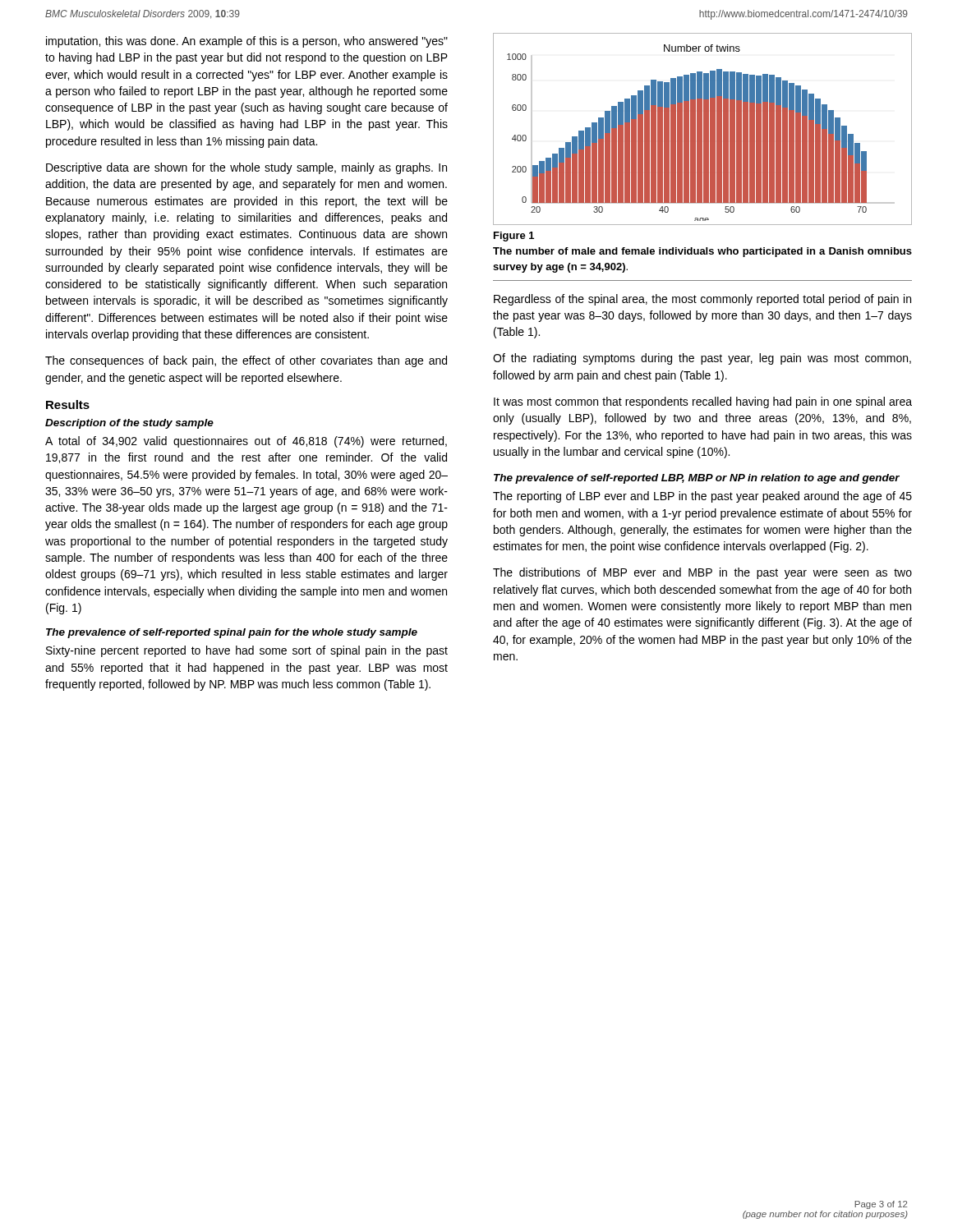Click the passage that begins "Regardless of the spinal area,"

pyautogui.click(x=702, y=315)
